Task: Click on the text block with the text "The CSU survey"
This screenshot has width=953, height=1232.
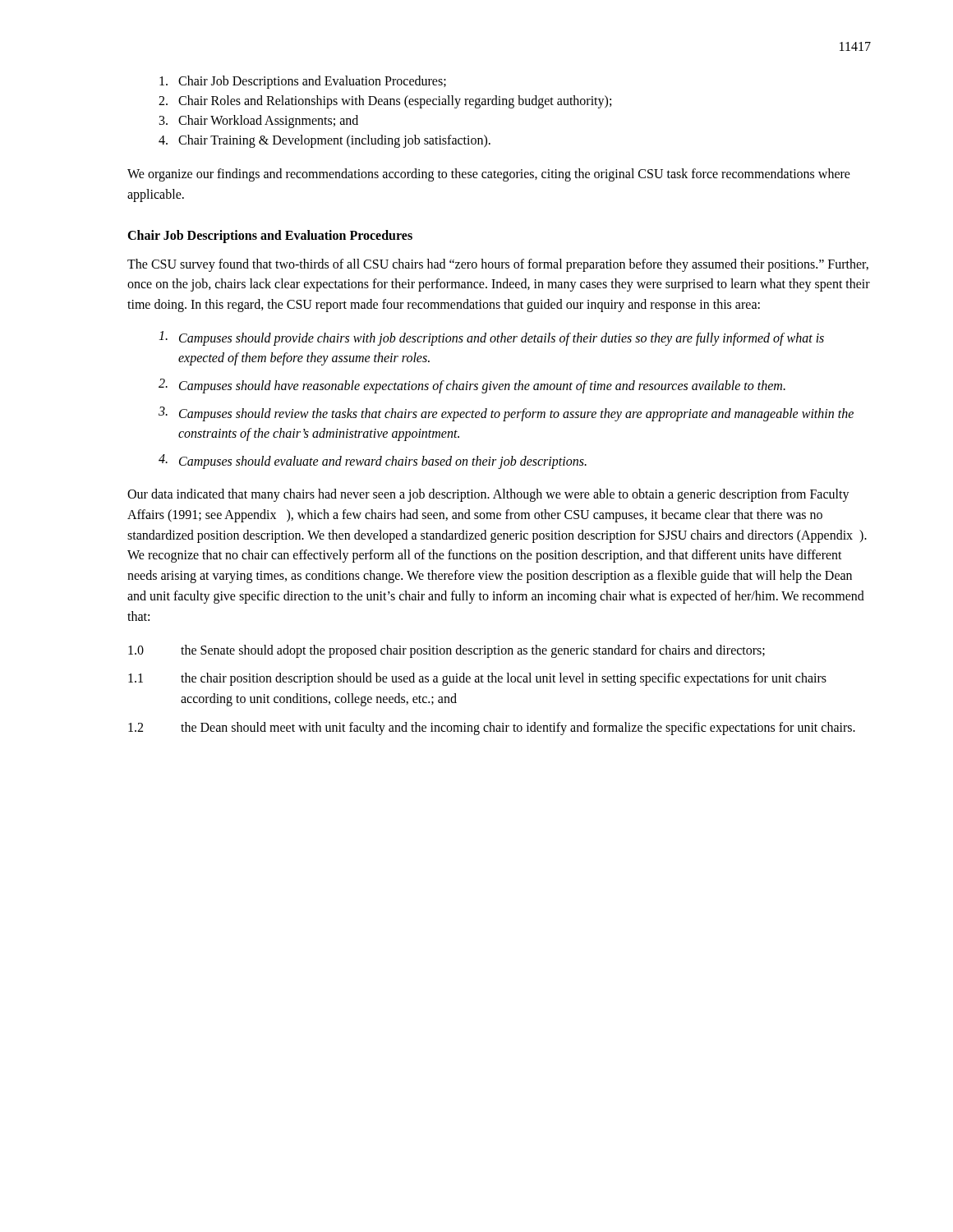Action: coord(499,284)
